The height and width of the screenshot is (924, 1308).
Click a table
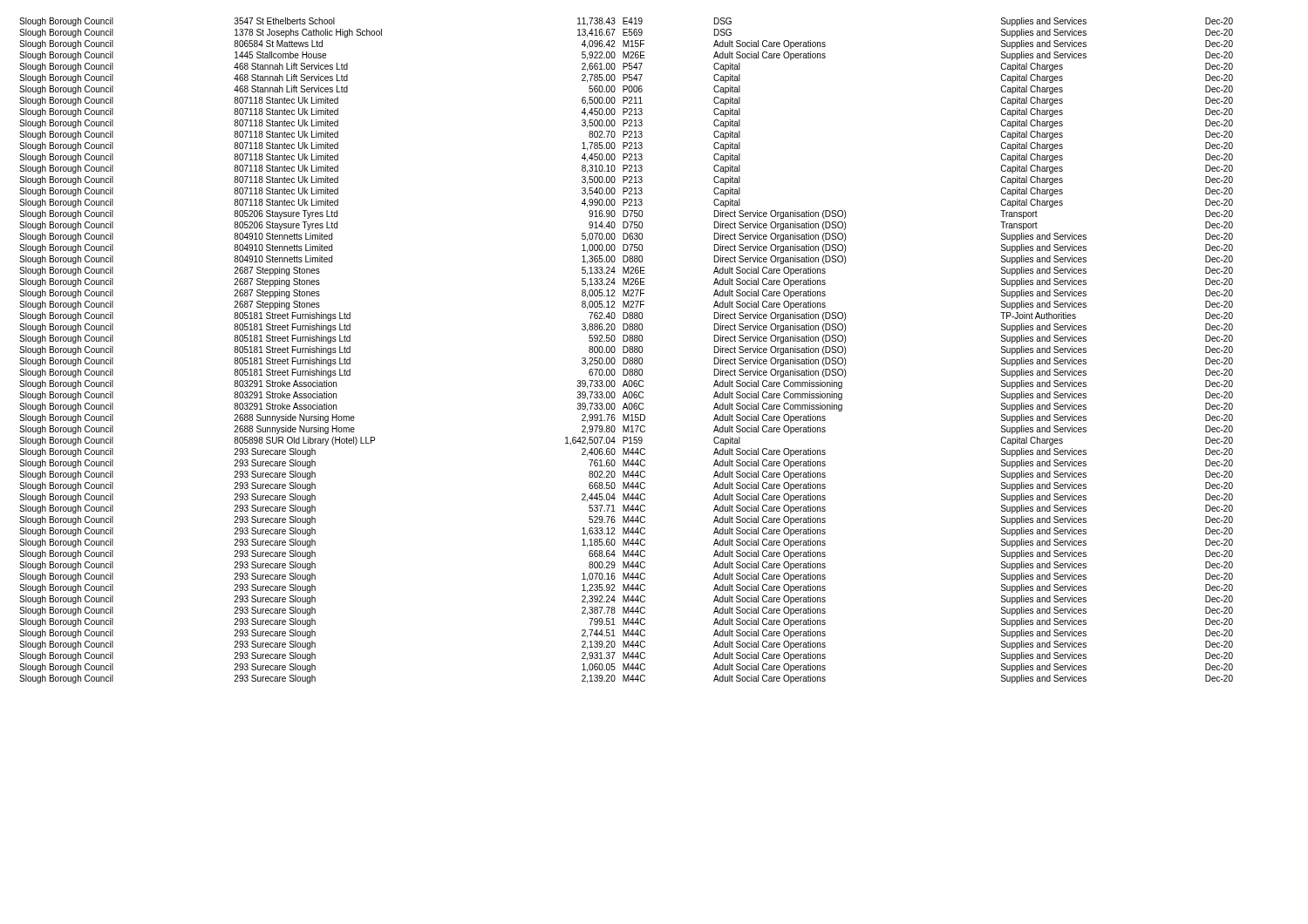coord(654,350)
